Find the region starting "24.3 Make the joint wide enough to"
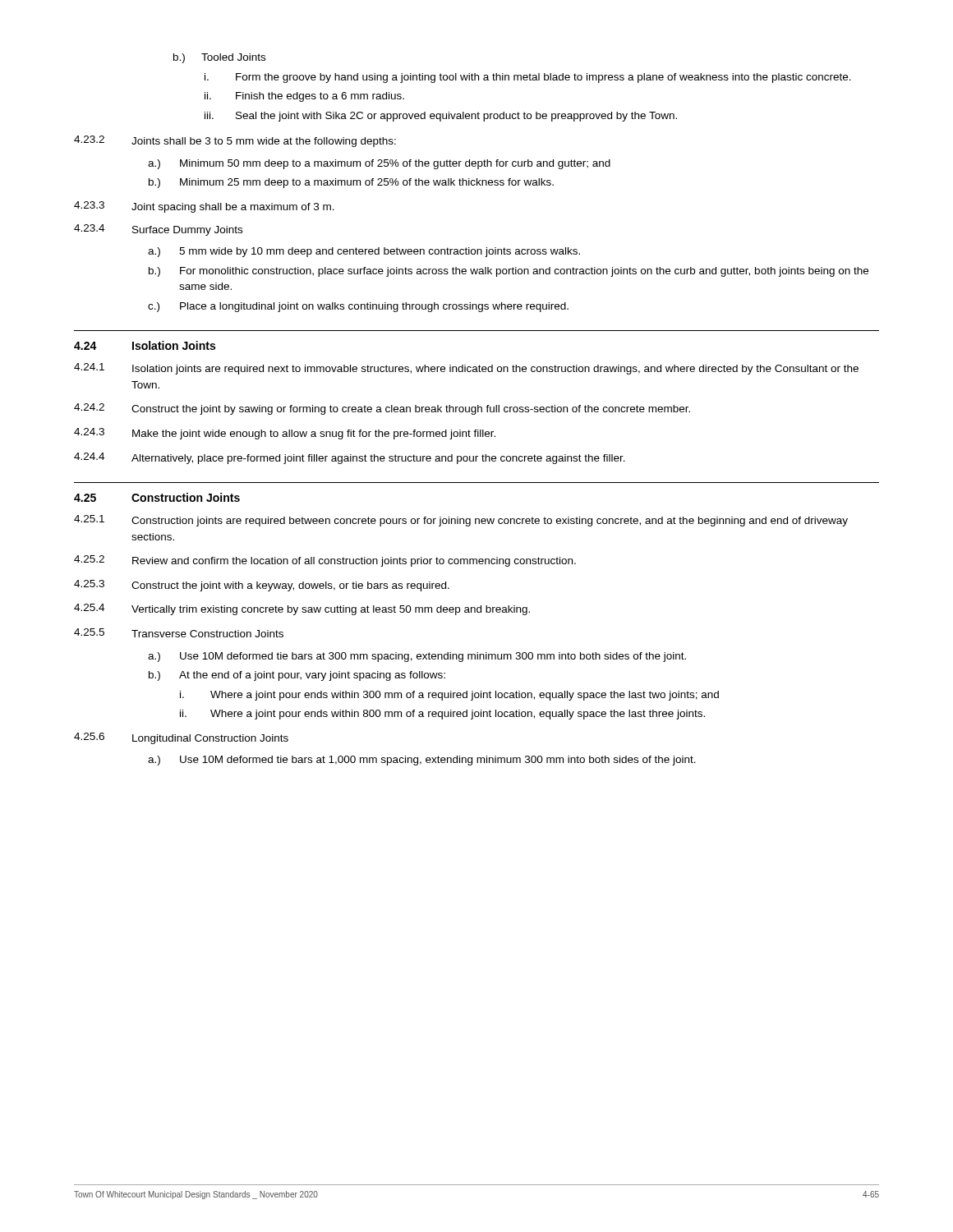This screenshot has height=1232, width=953. point(476,433)
